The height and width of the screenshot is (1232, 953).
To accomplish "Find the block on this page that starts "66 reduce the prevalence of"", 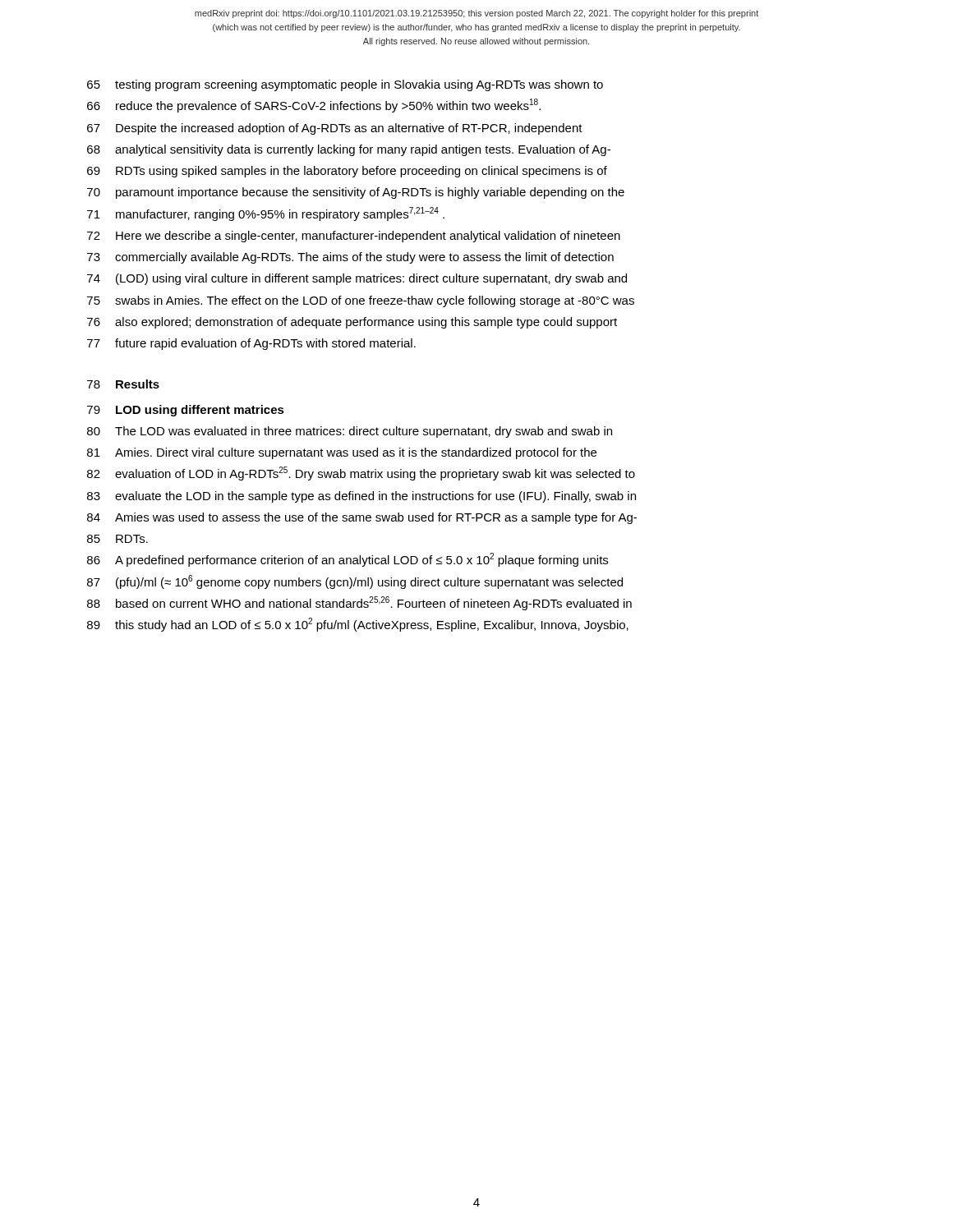I will pos(476,106).
